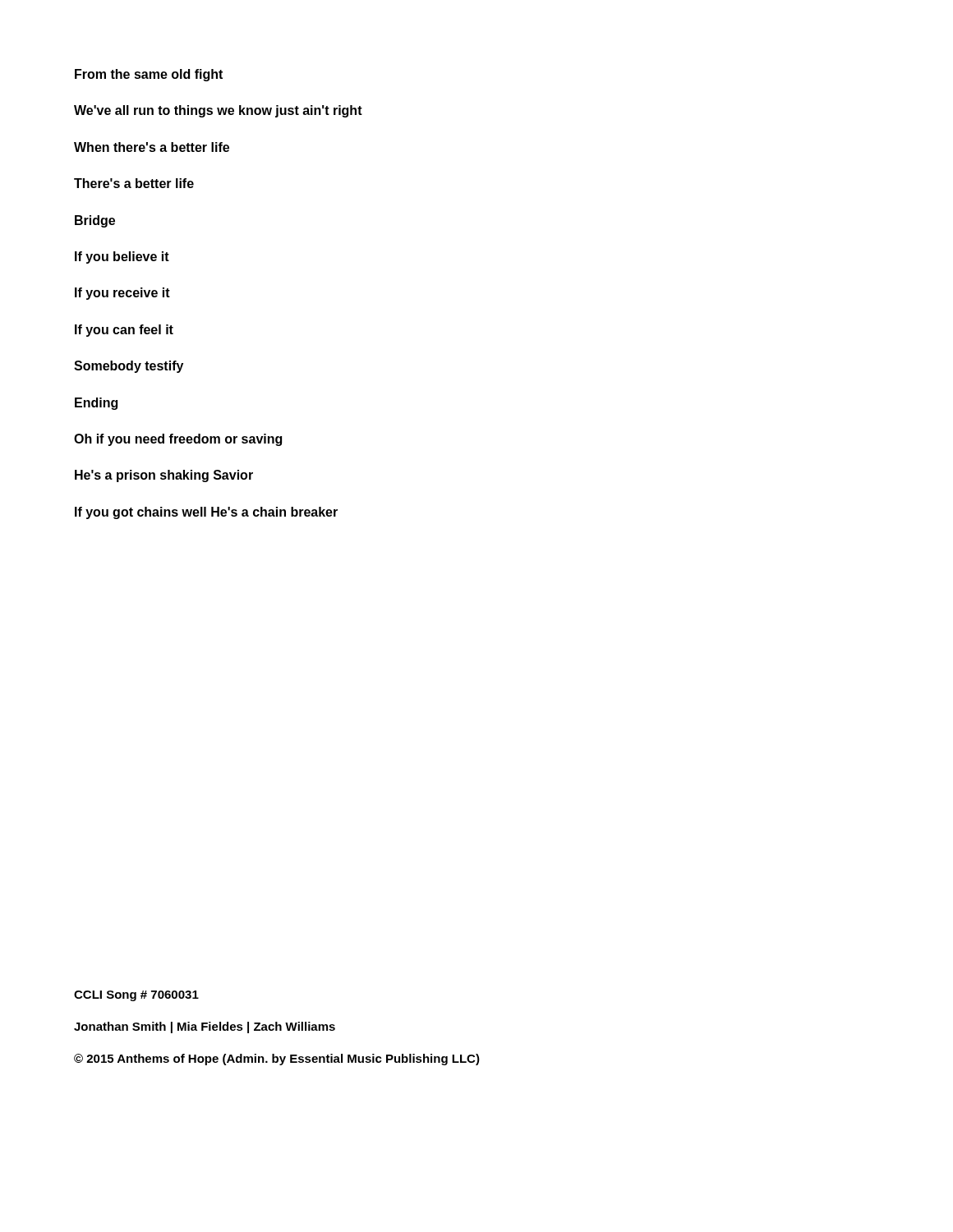Navigate to the text block starting "From the same old fight"
953x1232 pixels.
click(148, 74)
